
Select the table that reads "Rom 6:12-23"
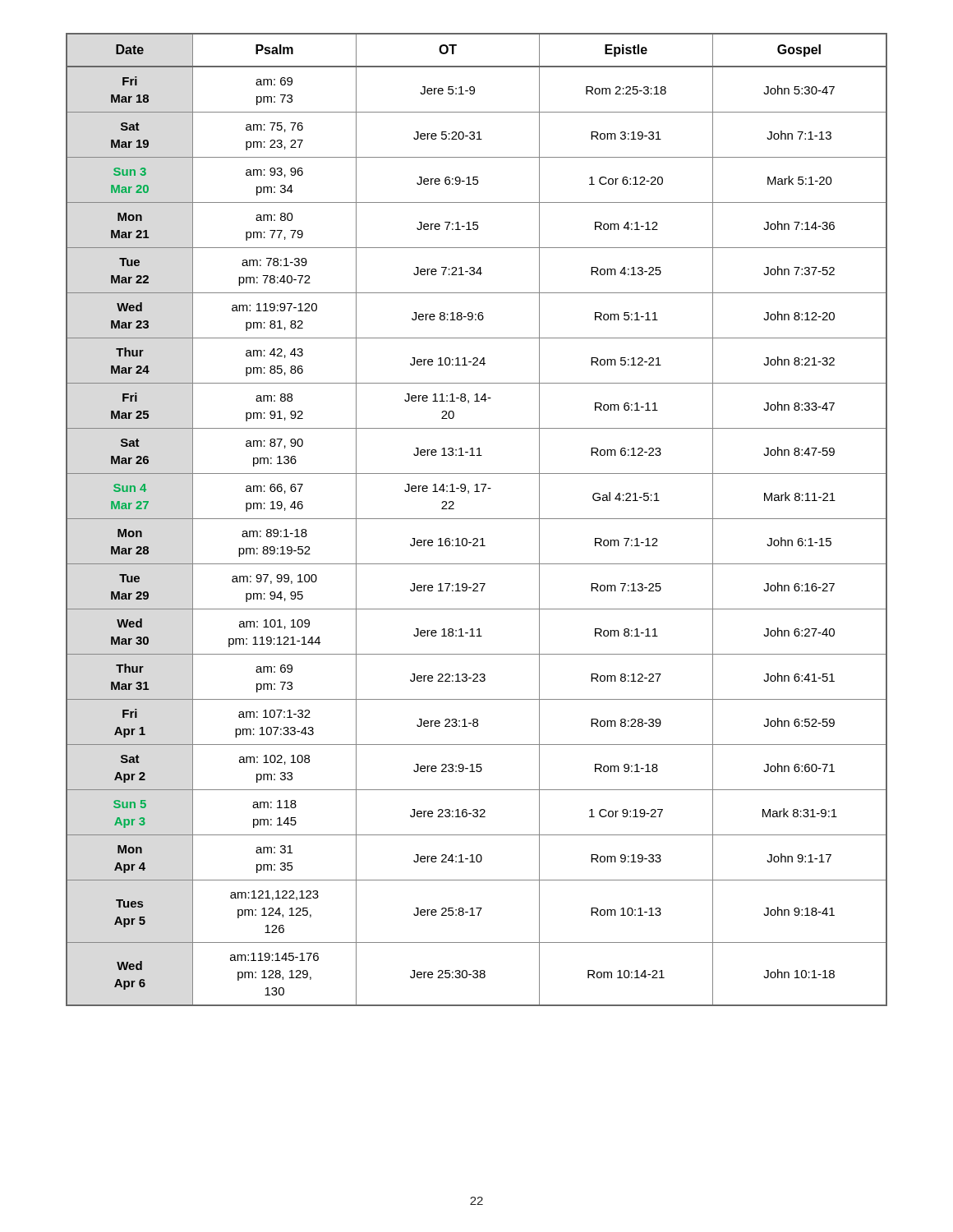476,520
